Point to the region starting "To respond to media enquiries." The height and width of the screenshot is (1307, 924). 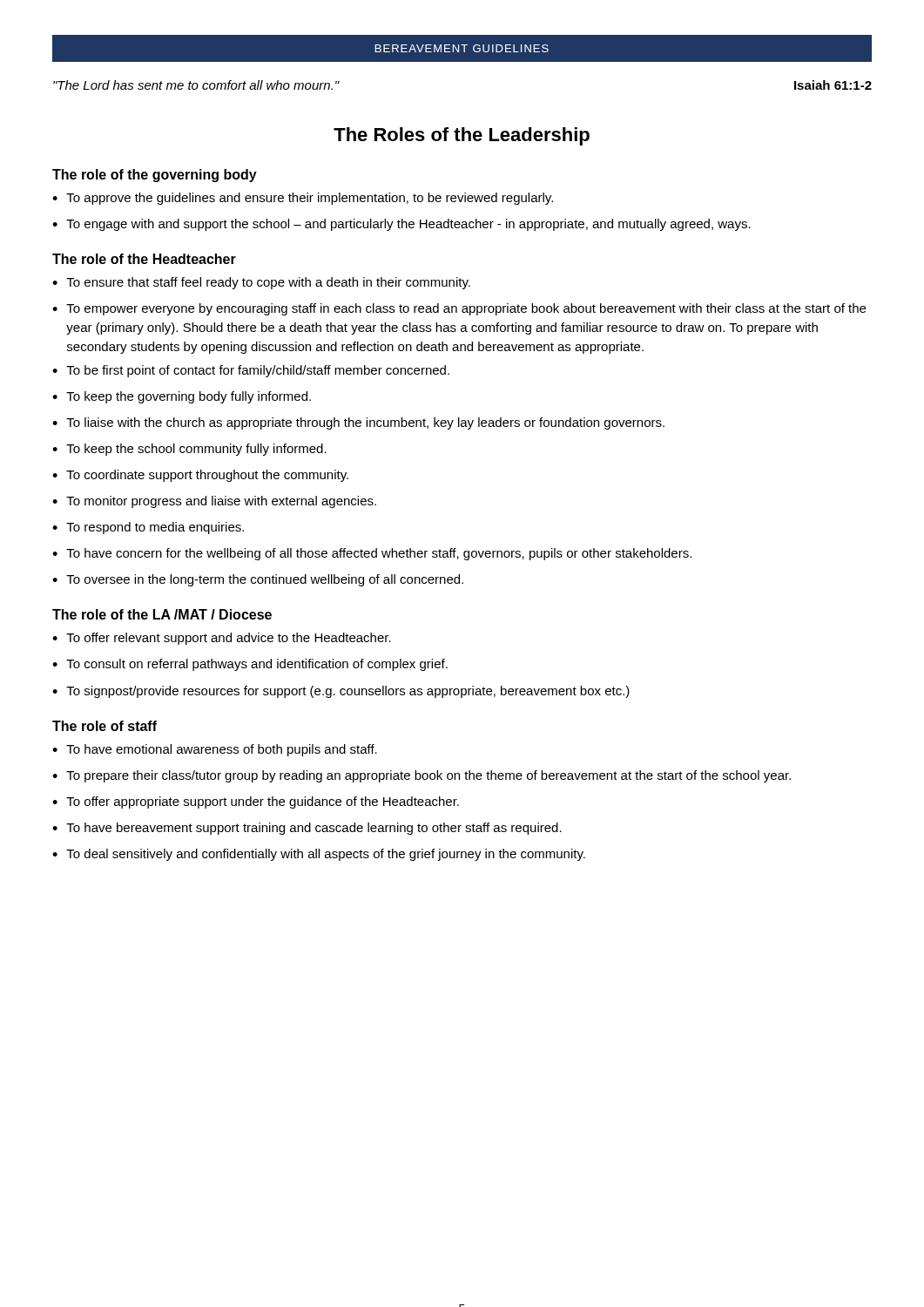[x=155, y=528]
